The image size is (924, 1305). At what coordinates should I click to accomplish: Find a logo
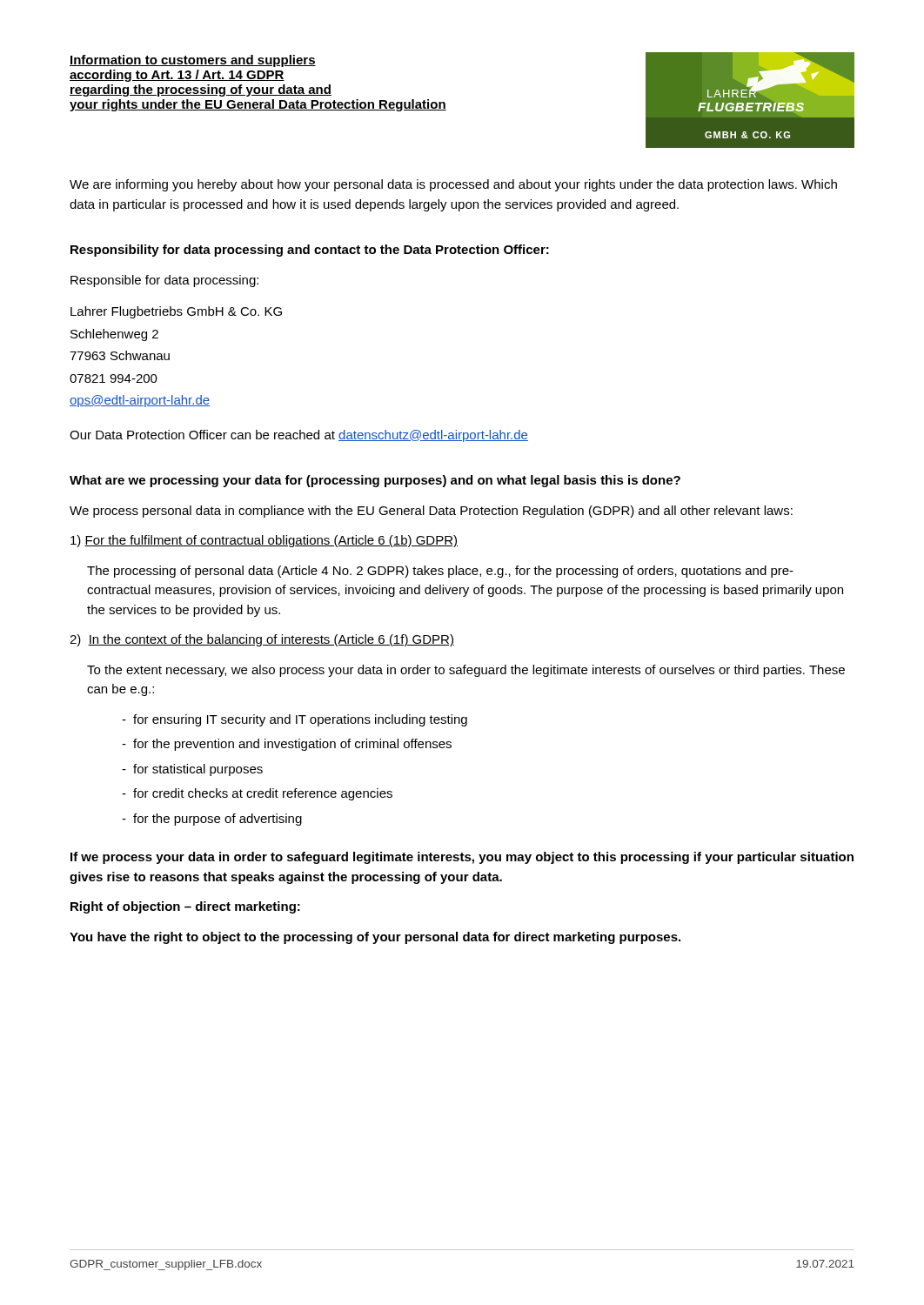(x=750, y=101)
